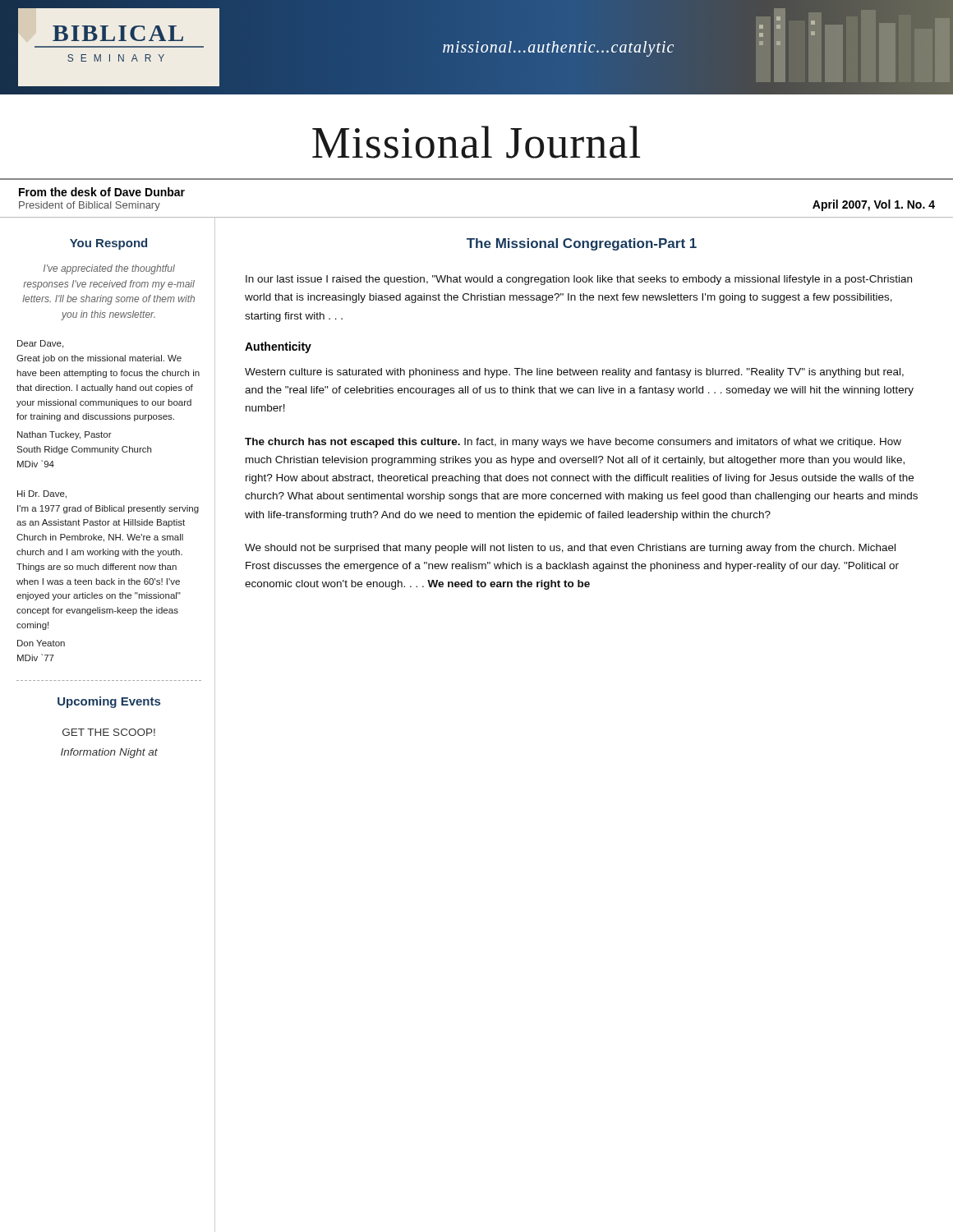
Task: Point to "Missional Journal"
Action: click(476, 143)
